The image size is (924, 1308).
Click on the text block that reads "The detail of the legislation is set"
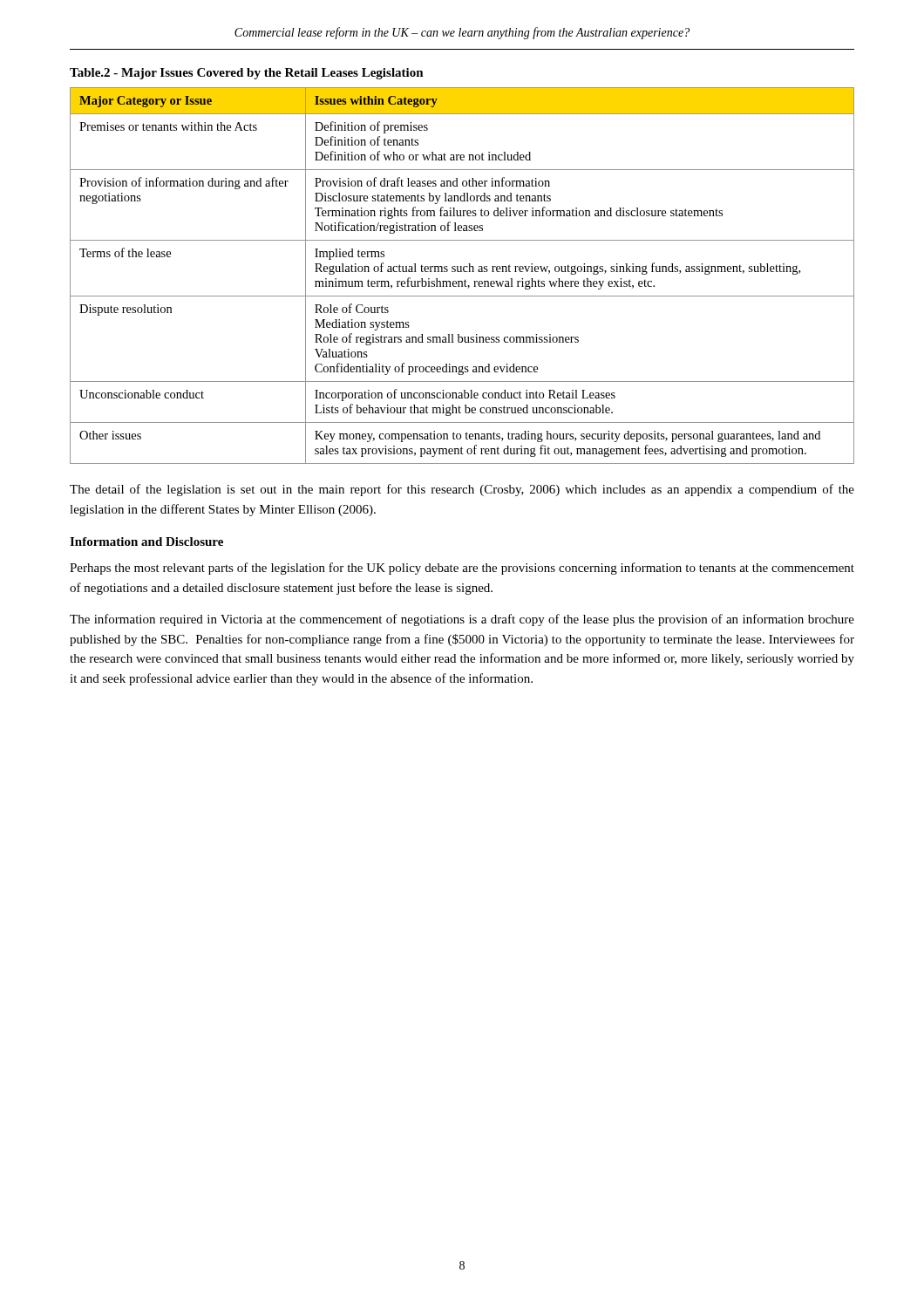tap(462, 499)
